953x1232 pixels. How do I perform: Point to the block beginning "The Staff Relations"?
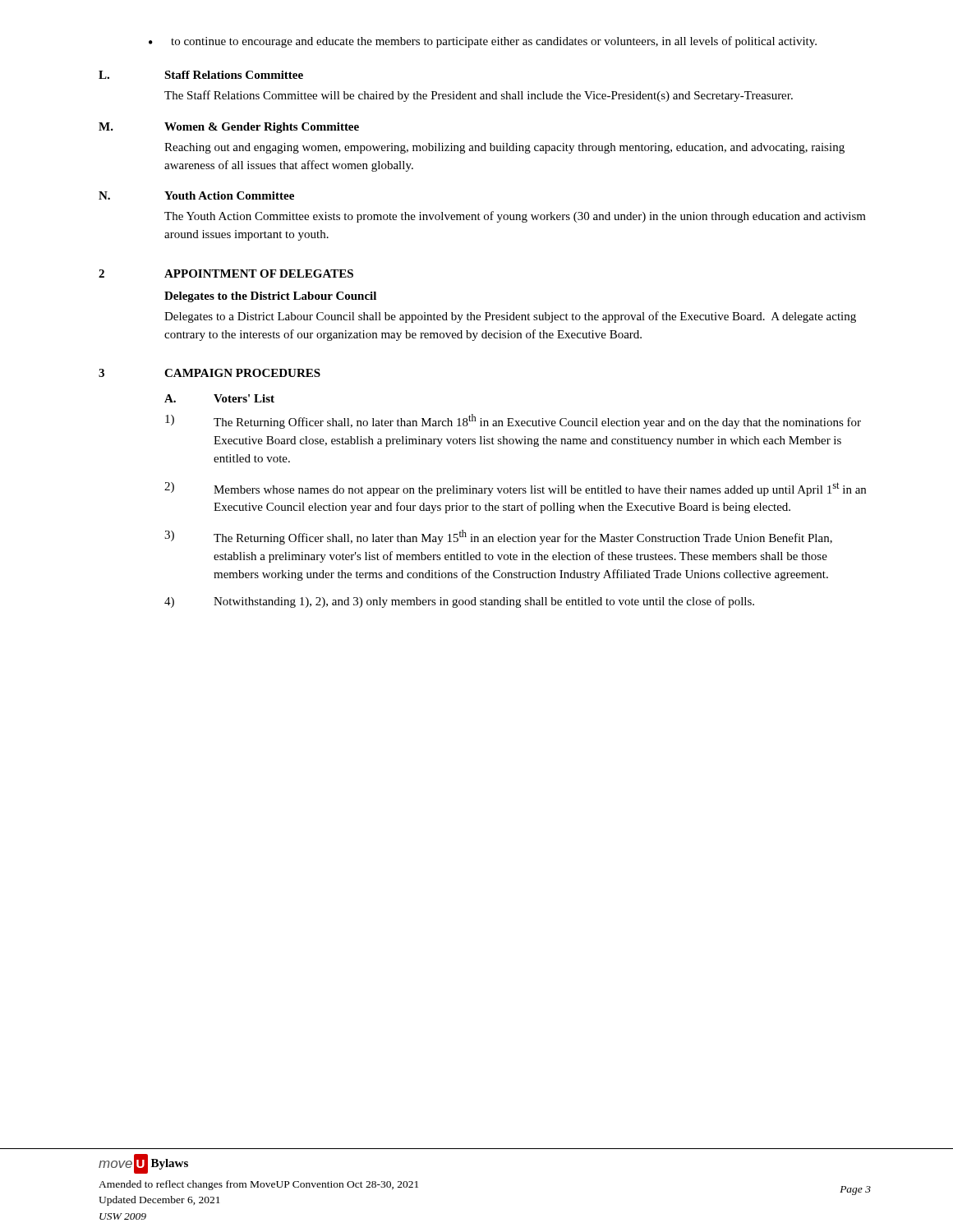pyautogui.click(x=479, y=95)
